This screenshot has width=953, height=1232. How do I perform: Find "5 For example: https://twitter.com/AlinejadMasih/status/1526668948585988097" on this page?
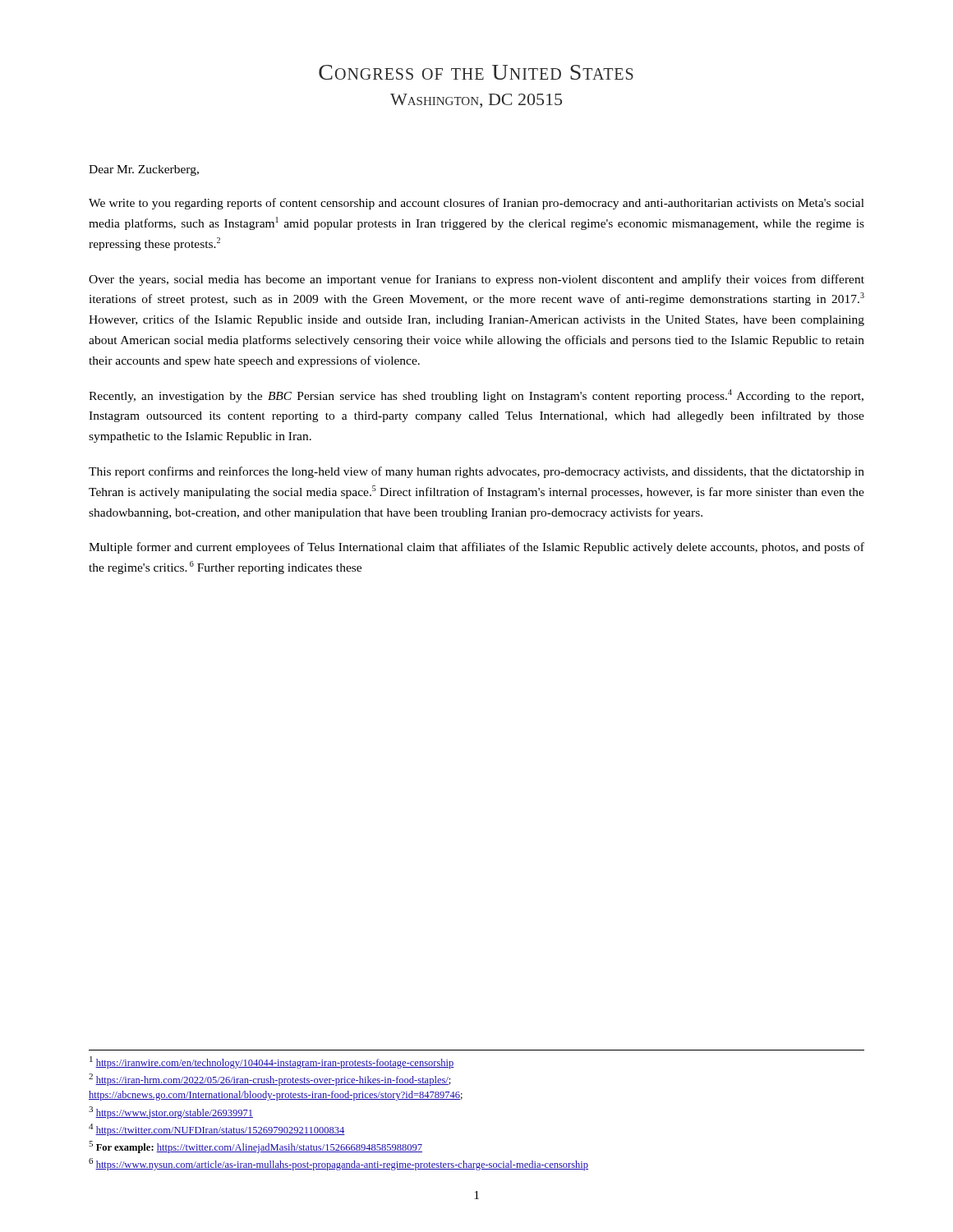(255, 1146)
